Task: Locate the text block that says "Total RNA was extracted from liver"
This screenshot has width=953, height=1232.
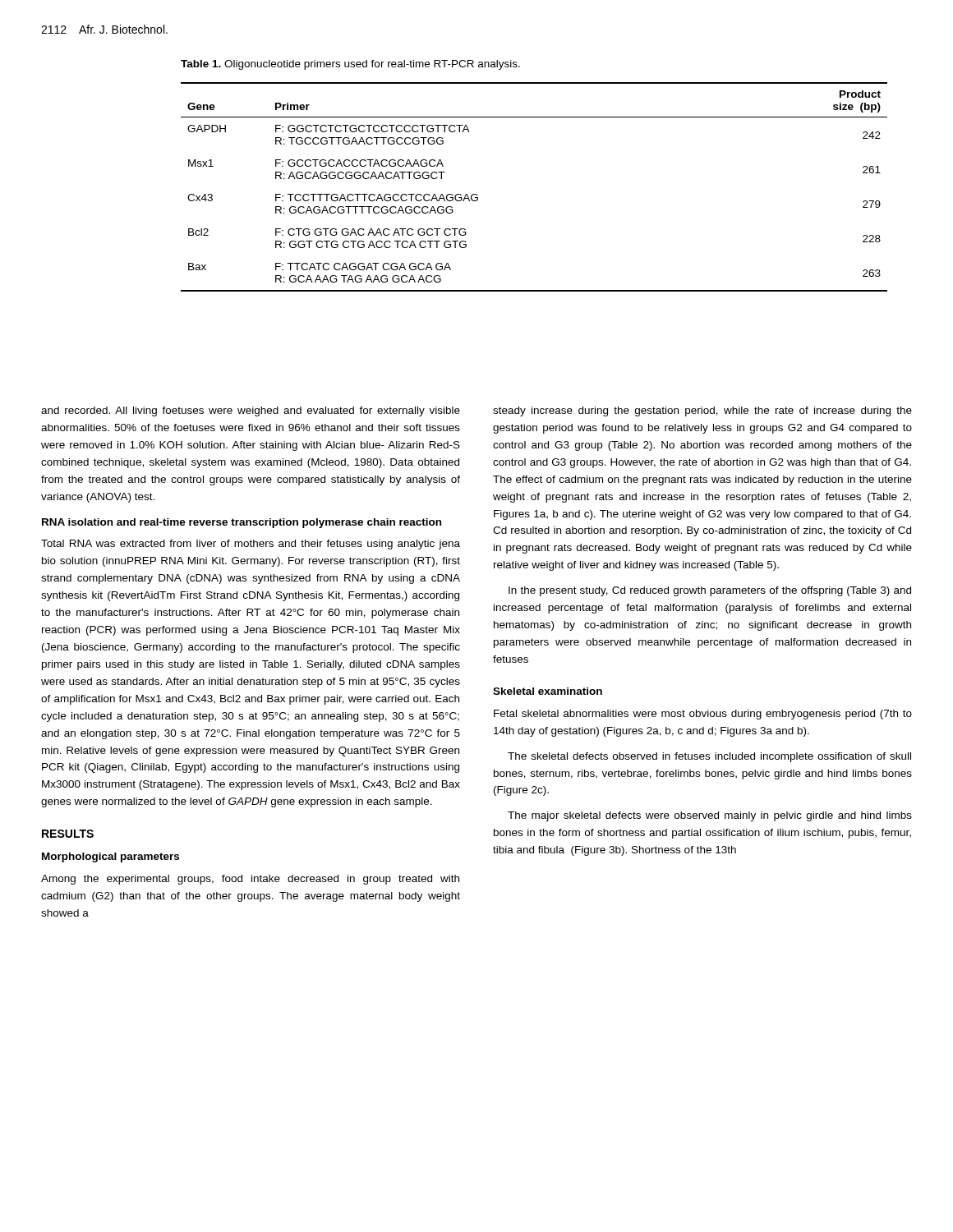Action: click(251, 673)
